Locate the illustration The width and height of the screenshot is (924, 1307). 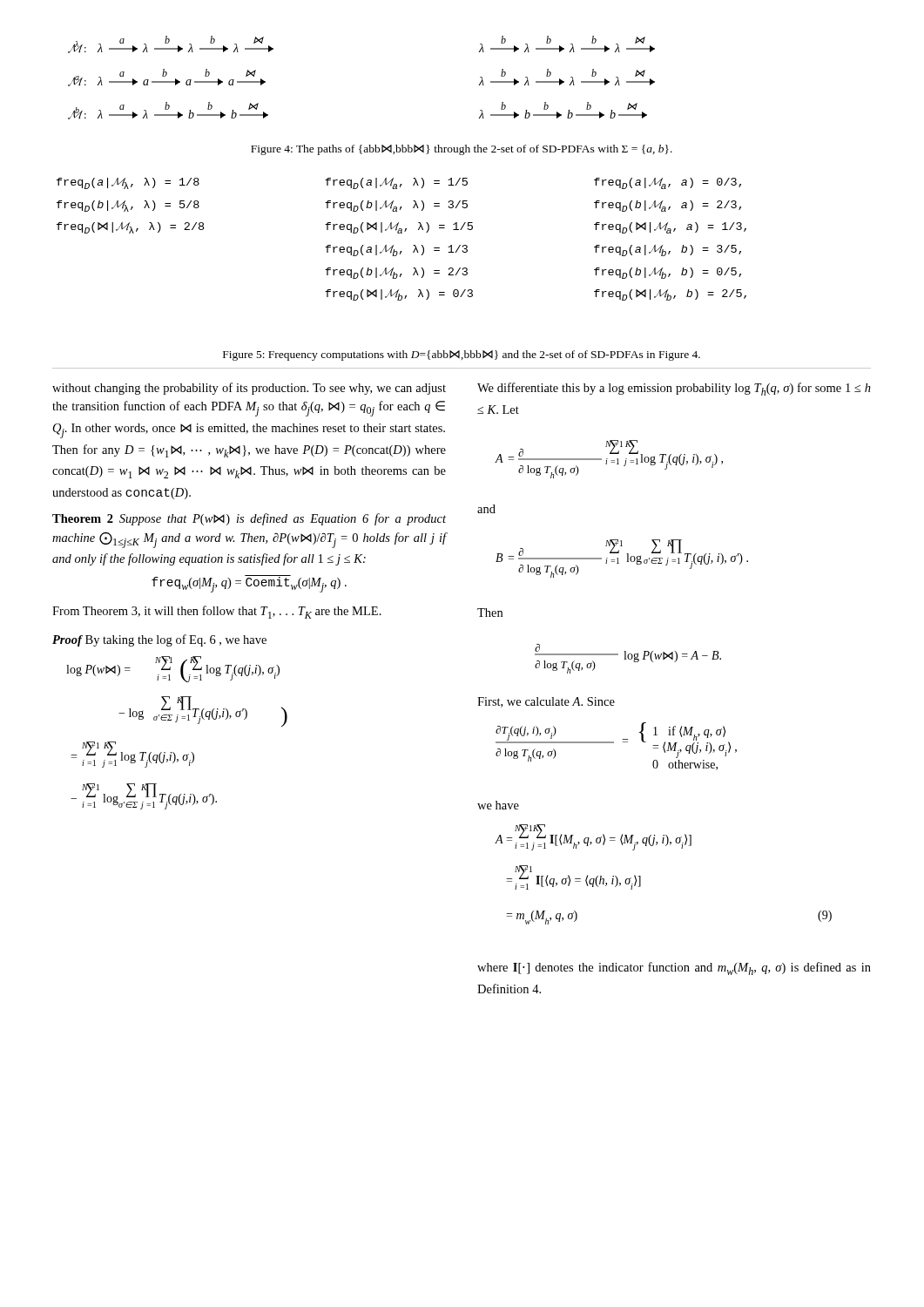click(462, 84)
